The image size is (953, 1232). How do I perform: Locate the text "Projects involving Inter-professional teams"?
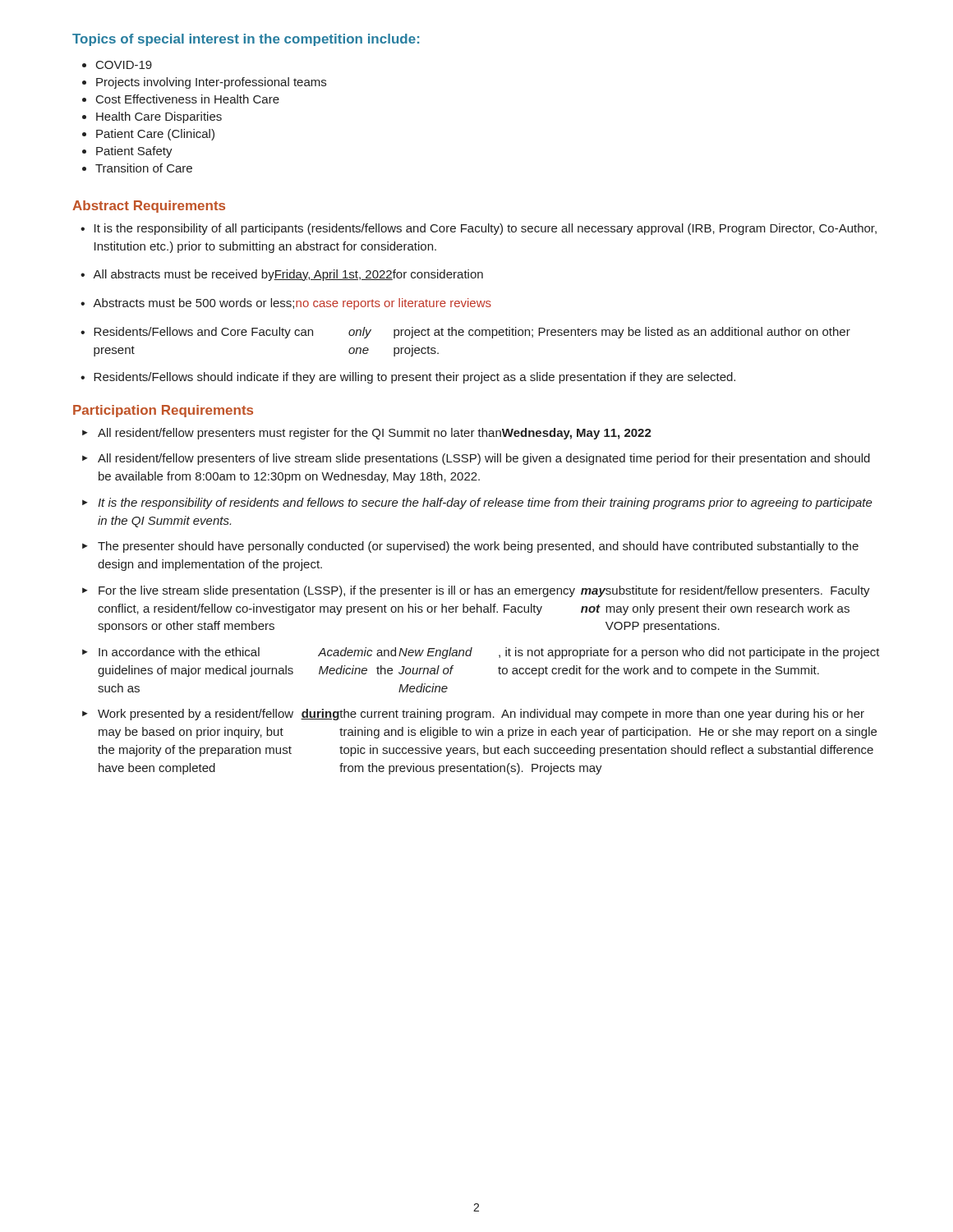pos(211,82)
